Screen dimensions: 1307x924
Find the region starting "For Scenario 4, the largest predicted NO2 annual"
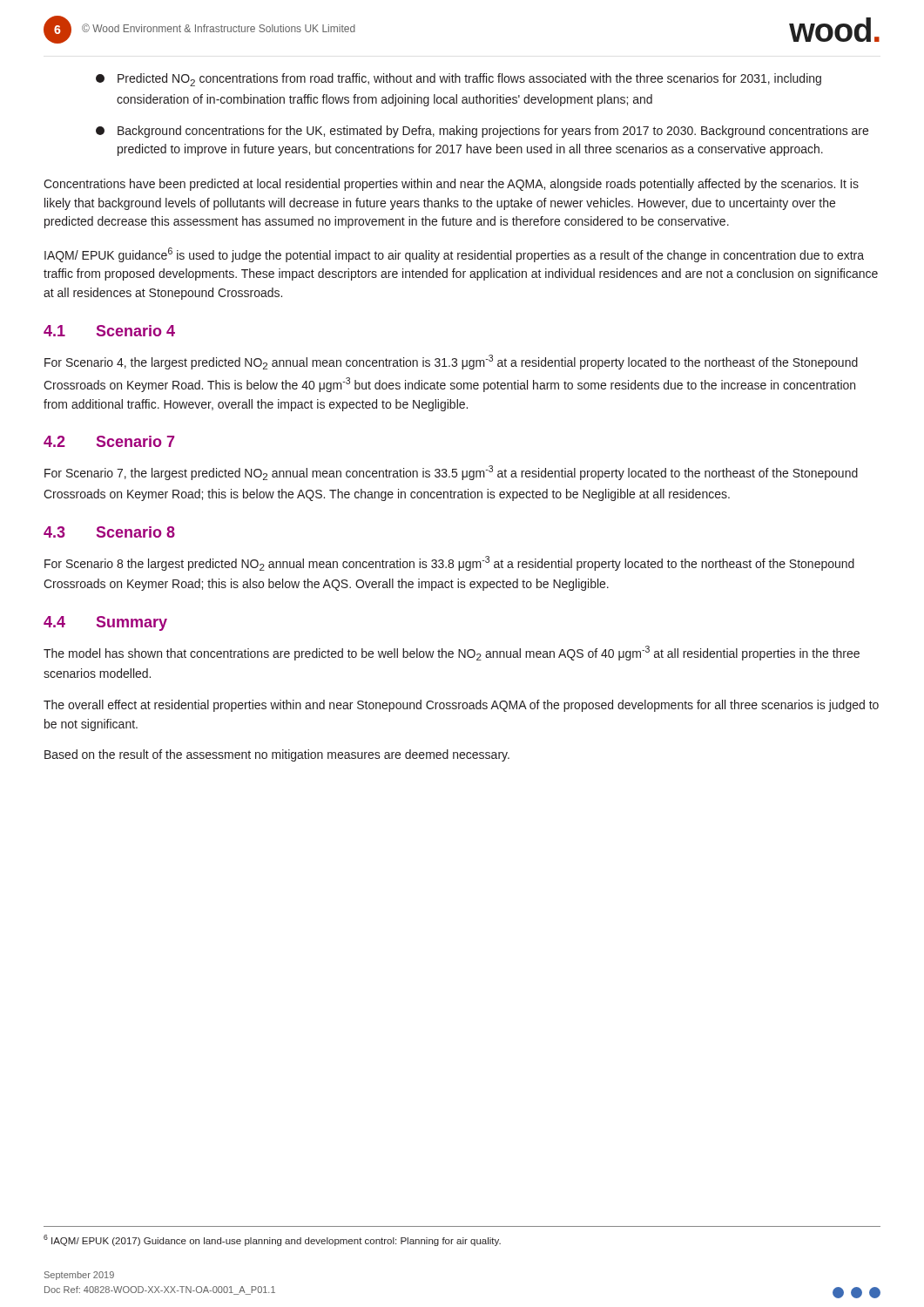pos(451,382)
